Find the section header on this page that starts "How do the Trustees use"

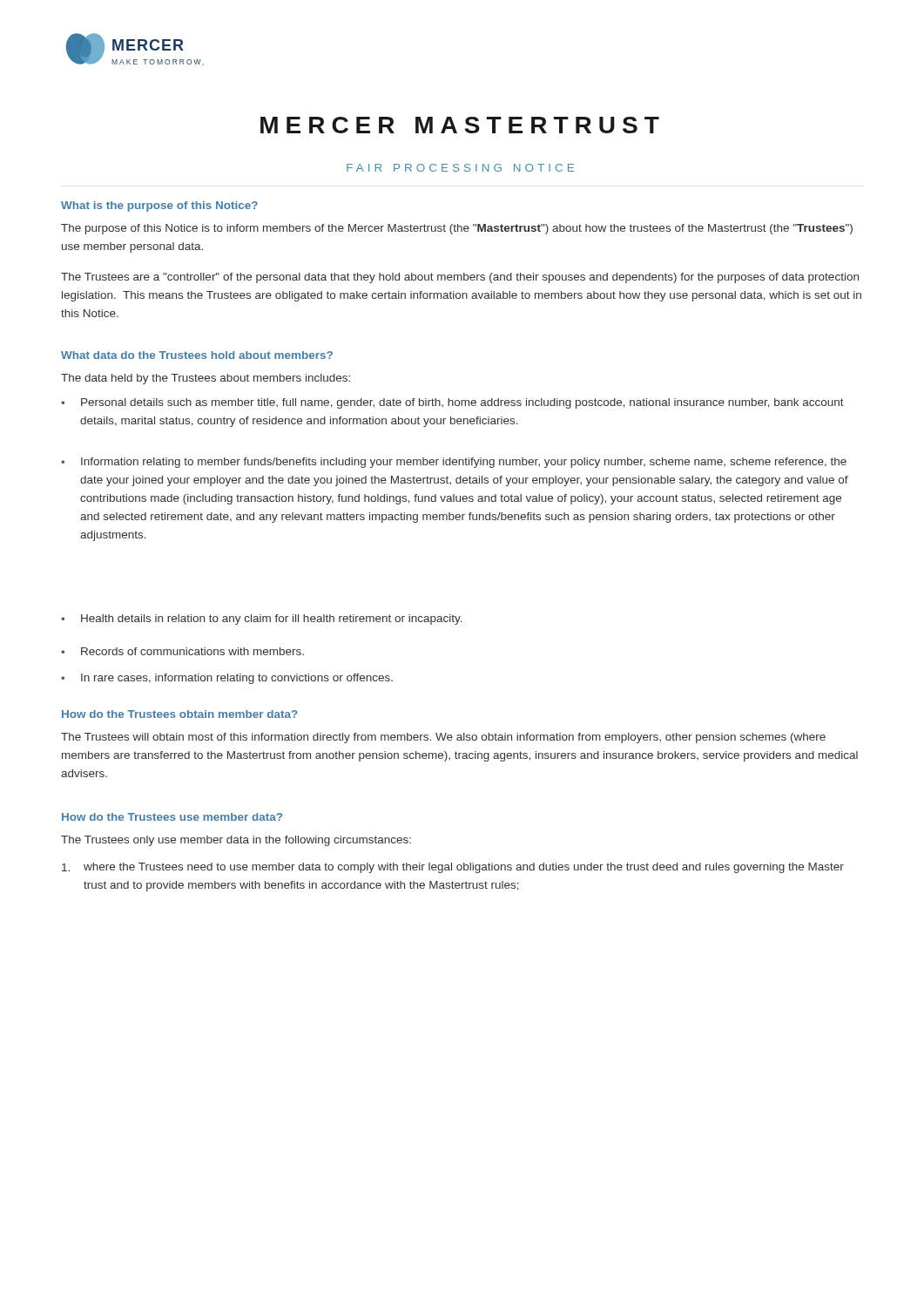click(x=172, y=817)
